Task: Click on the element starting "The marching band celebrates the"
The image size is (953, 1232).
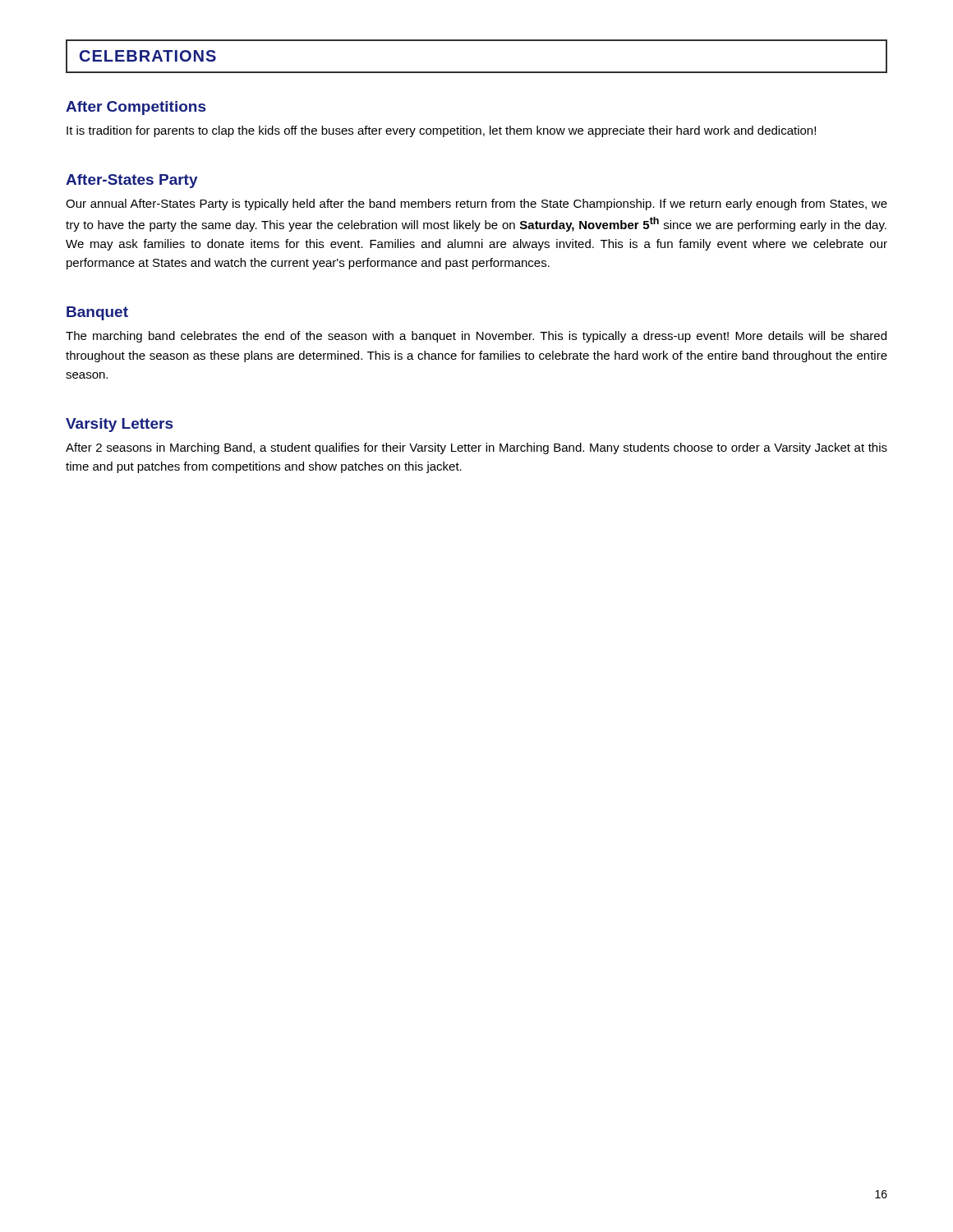Action: coord(476,355)
